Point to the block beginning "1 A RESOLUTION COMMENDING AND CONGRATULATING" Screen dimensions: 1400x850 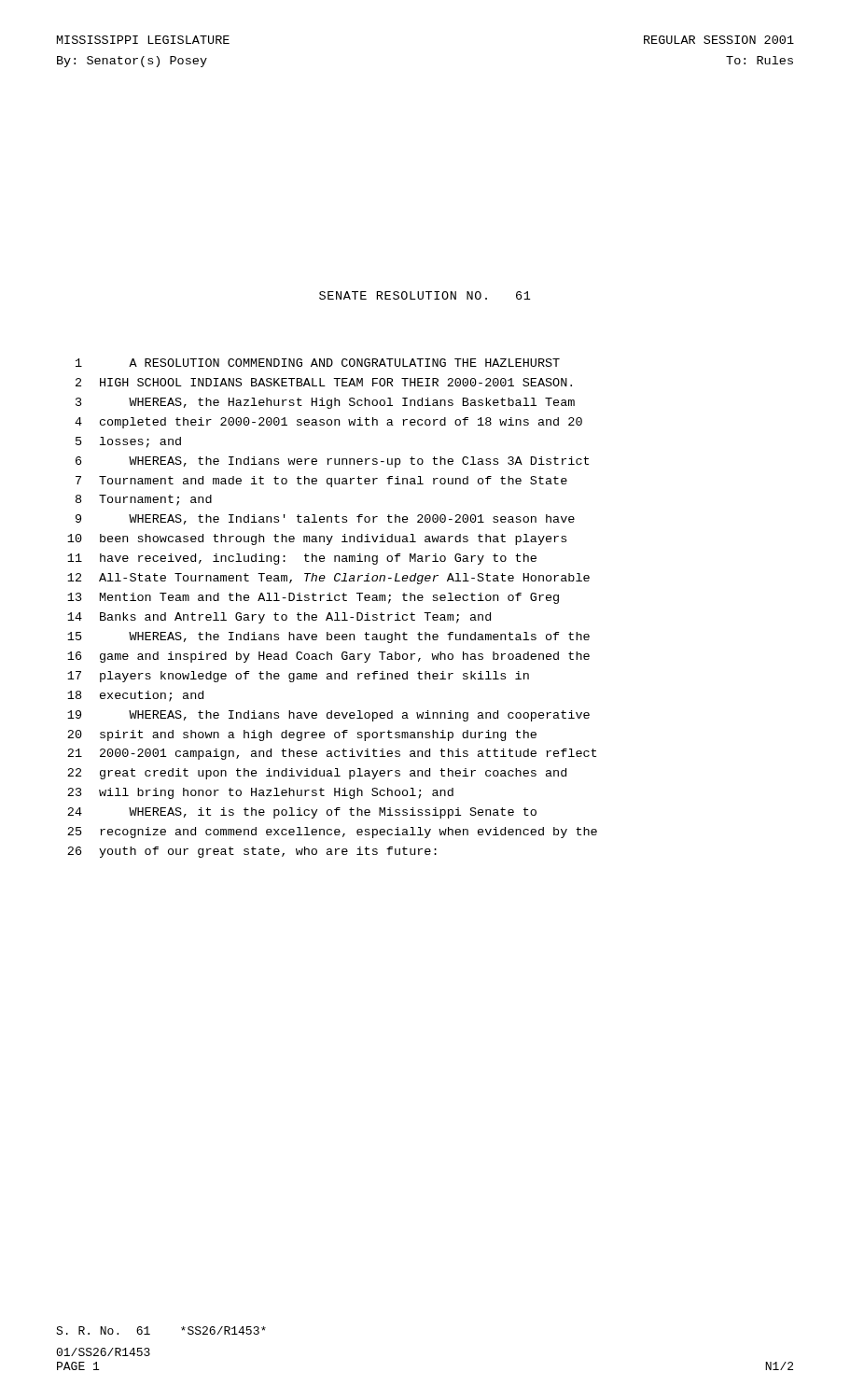point(425,609)
